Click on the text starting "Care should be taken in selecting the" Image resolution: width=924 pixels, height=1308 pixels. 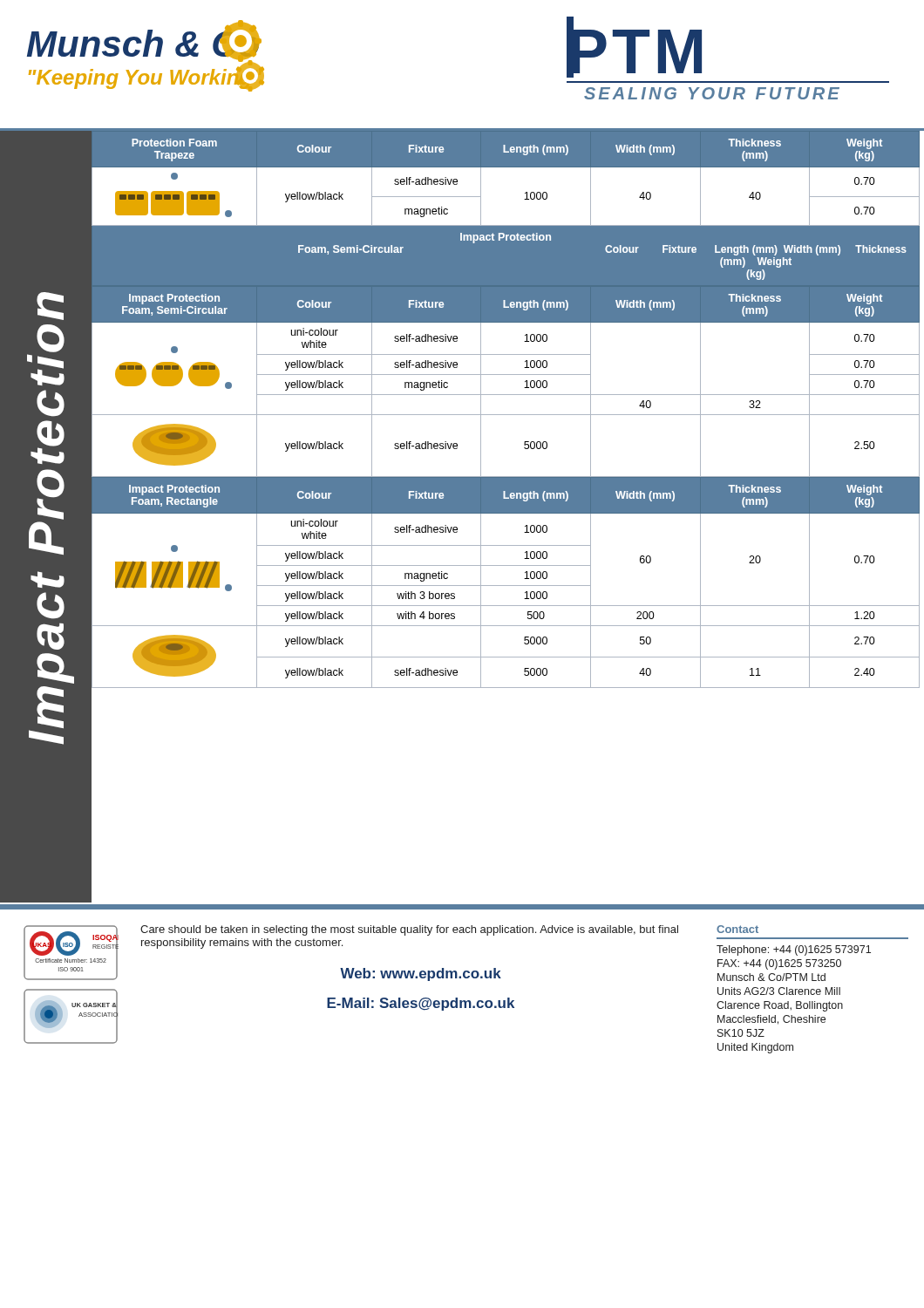click(421, 971)
